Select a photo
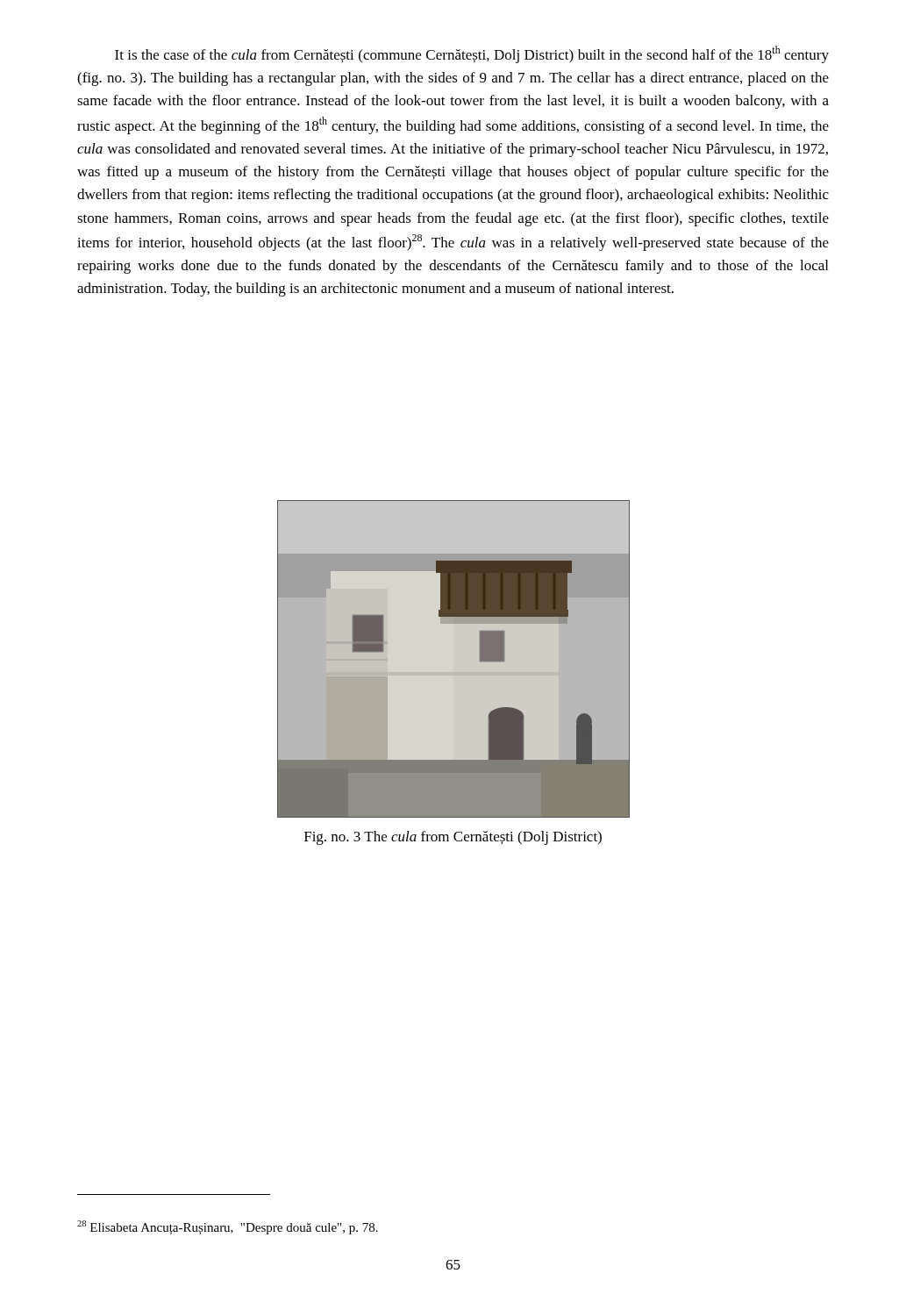This screenshot has height=1316, width=906. pyautogui.click(x=453, y=659)
